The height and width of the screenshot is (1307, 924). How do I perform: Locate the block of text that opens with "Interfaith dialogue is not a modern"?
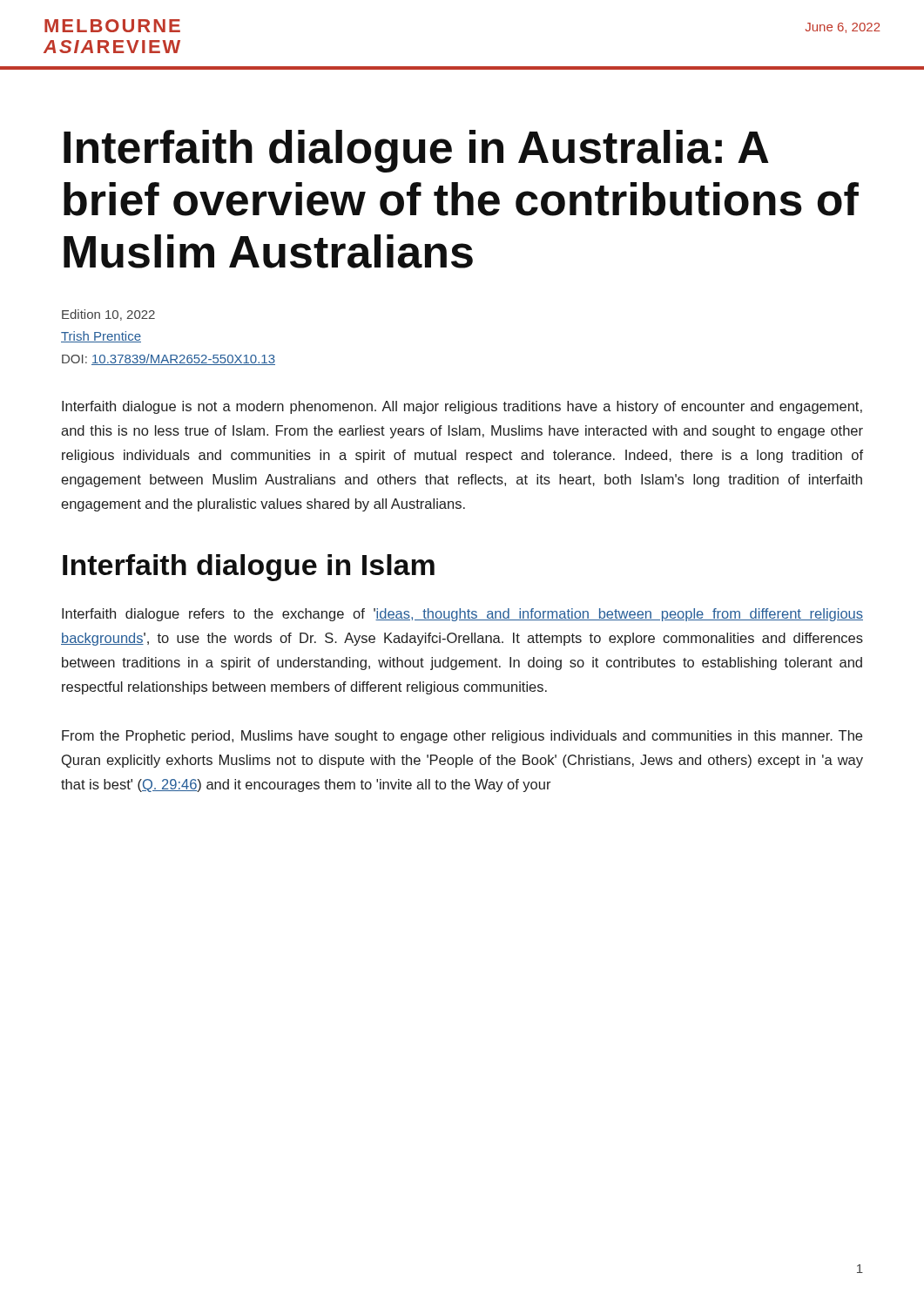click(x=462, y=455)
